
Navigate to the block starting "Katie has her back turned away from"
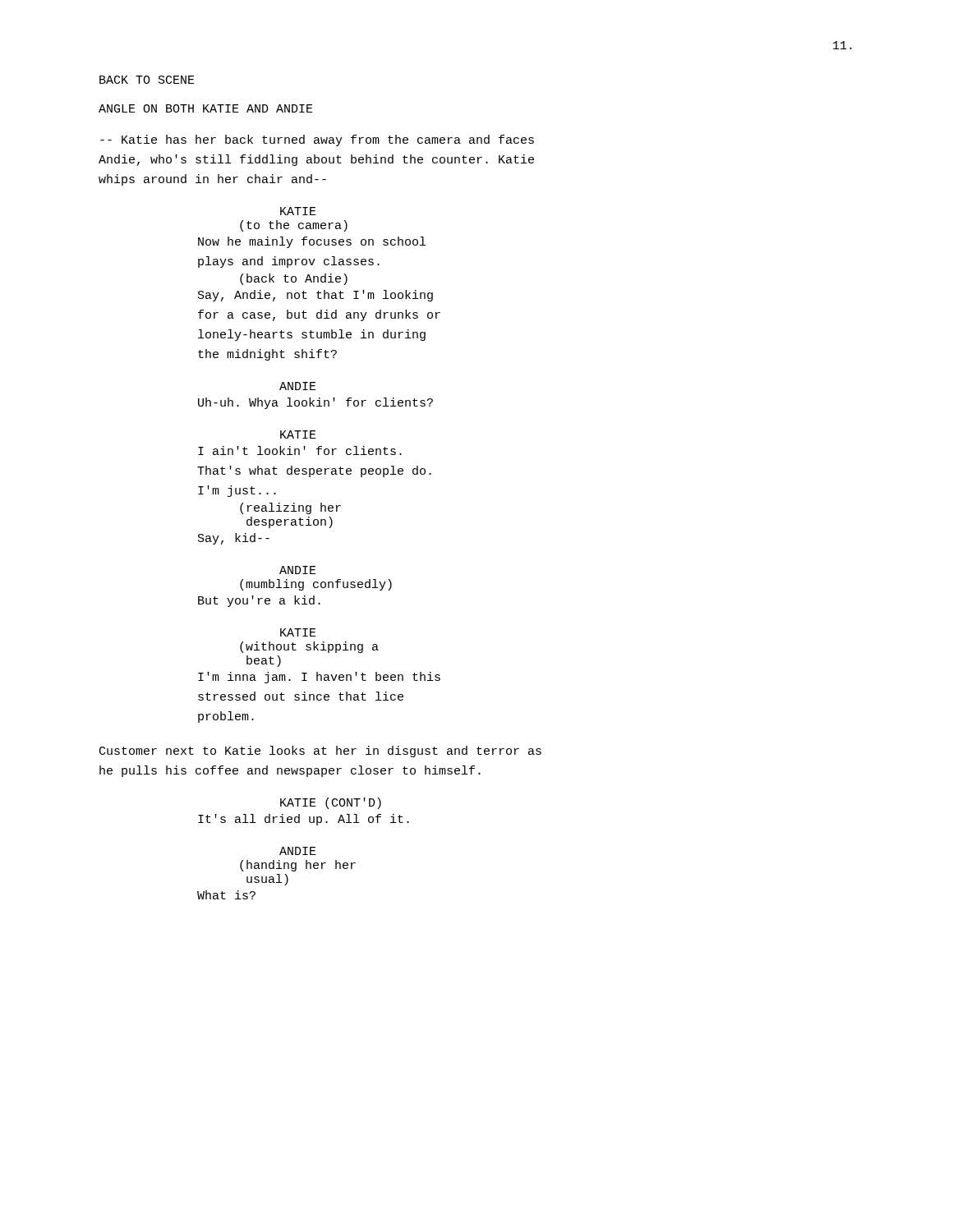point(317,161)
